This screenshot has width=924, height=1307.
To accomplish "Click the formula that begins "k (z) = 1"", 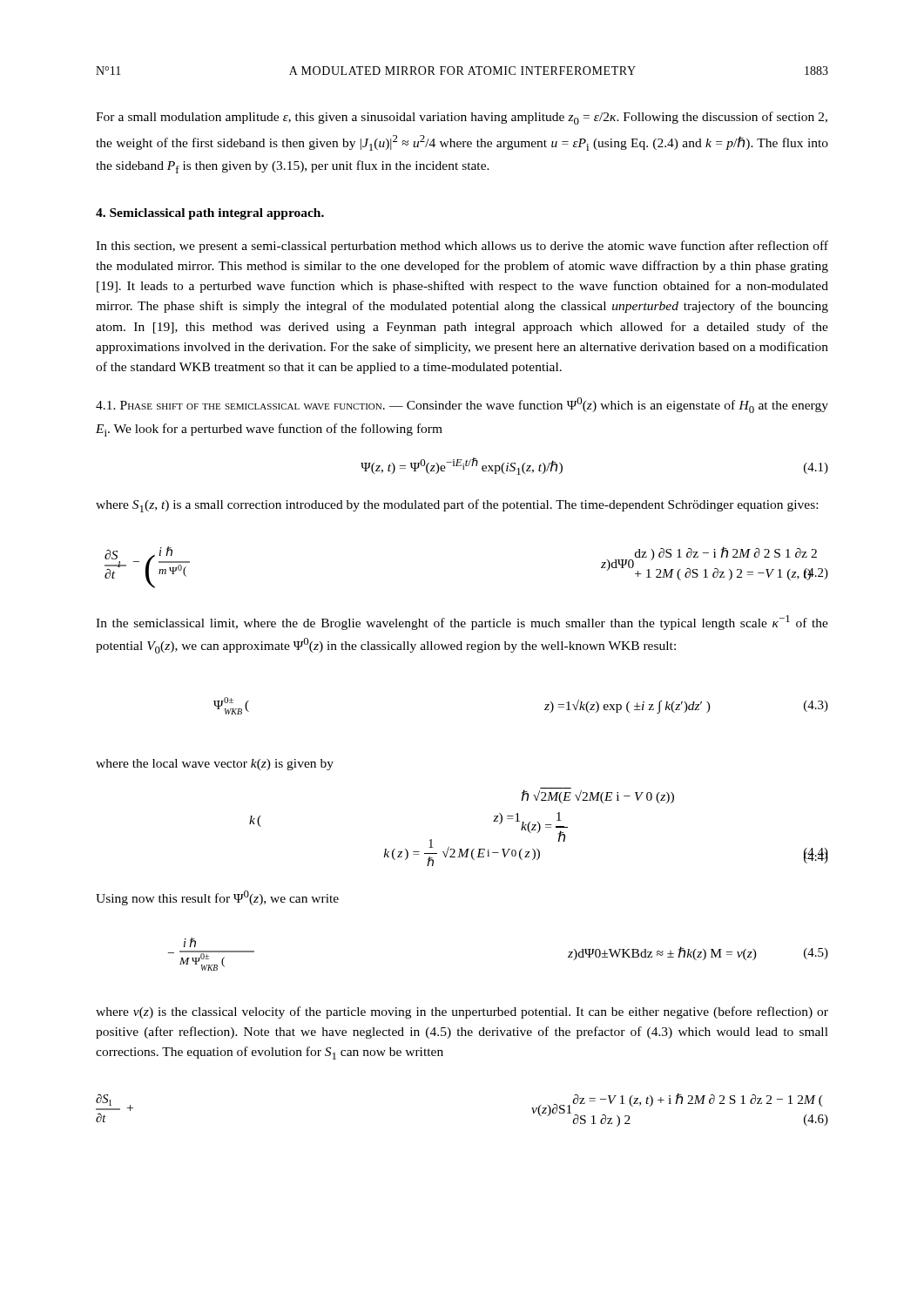I will [x=539, y=817].
